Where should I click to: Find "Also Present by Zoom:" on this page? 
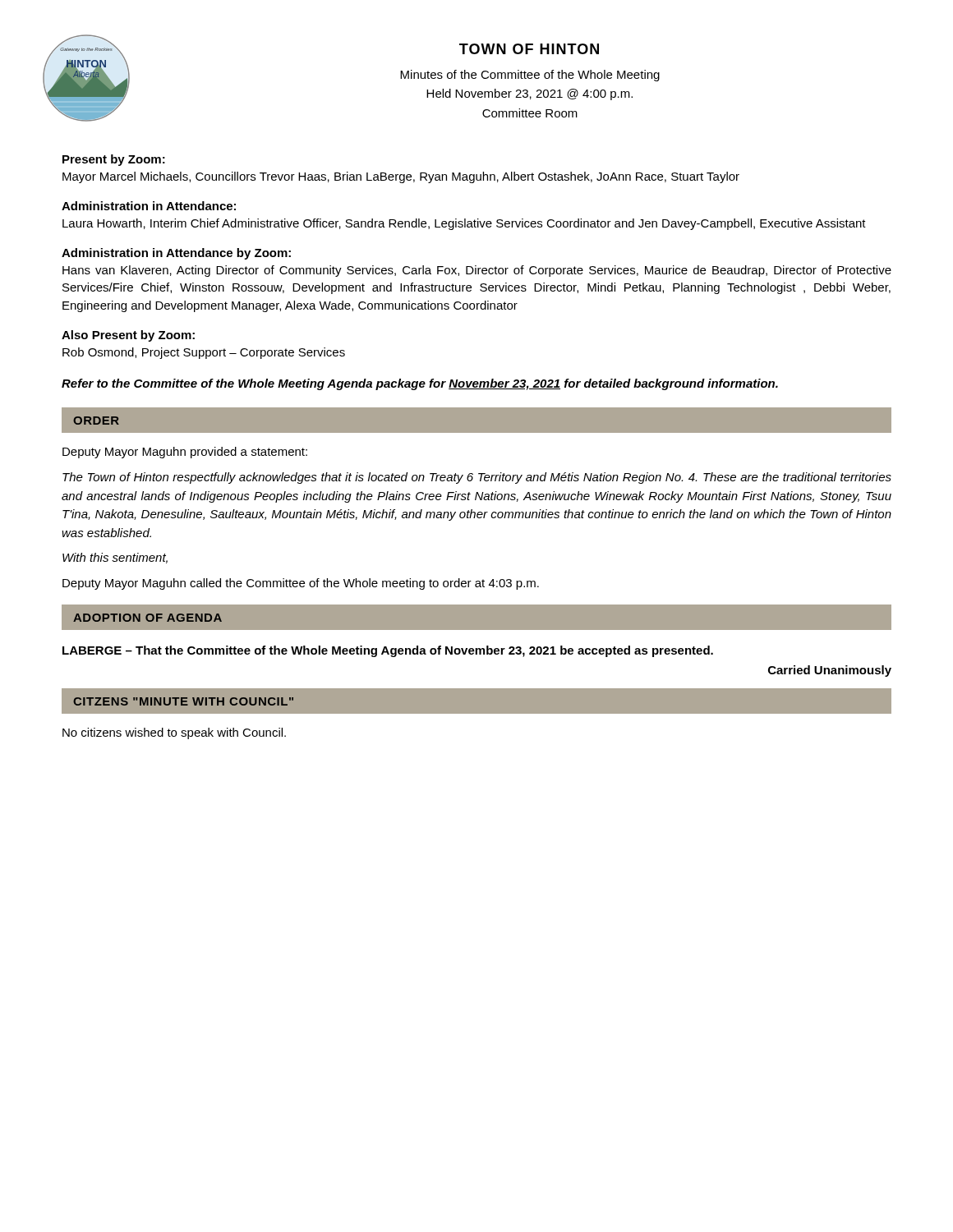coord(129,334)
